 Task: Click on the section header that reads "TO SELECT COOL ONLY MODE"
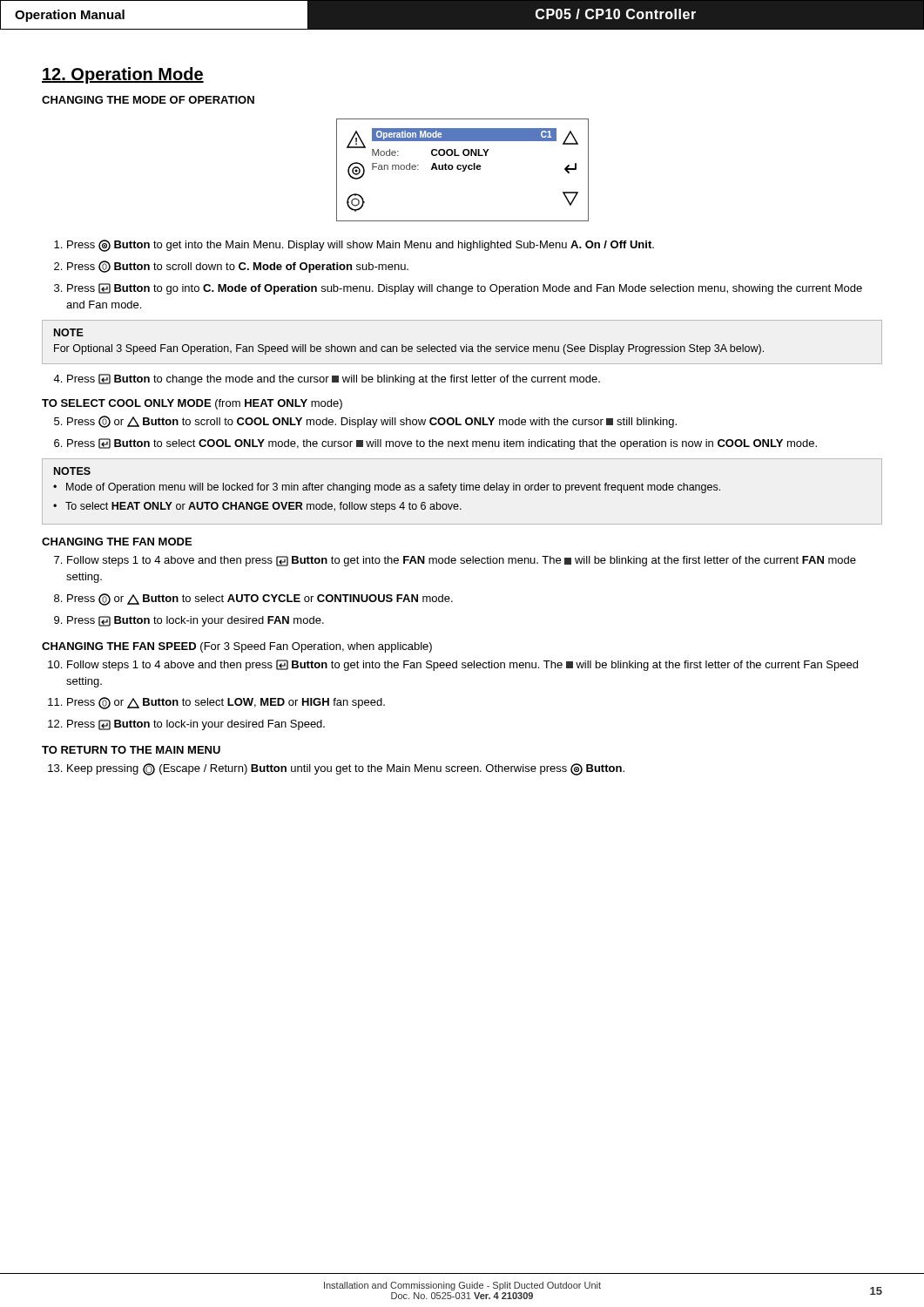coord(192,403)
